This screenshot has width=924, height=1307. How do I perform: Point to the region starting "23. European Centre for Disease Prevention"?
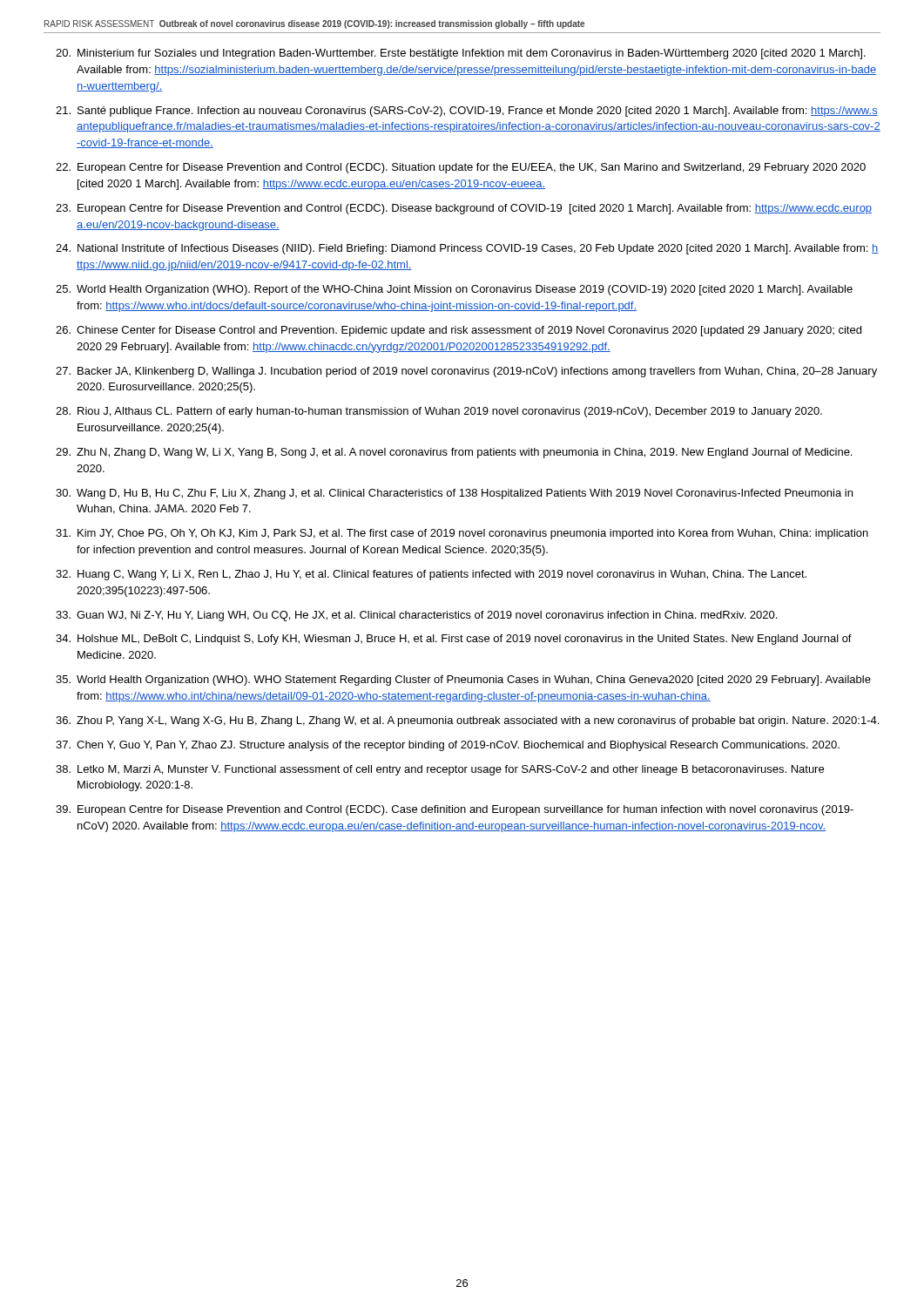(x=462, y=217)
